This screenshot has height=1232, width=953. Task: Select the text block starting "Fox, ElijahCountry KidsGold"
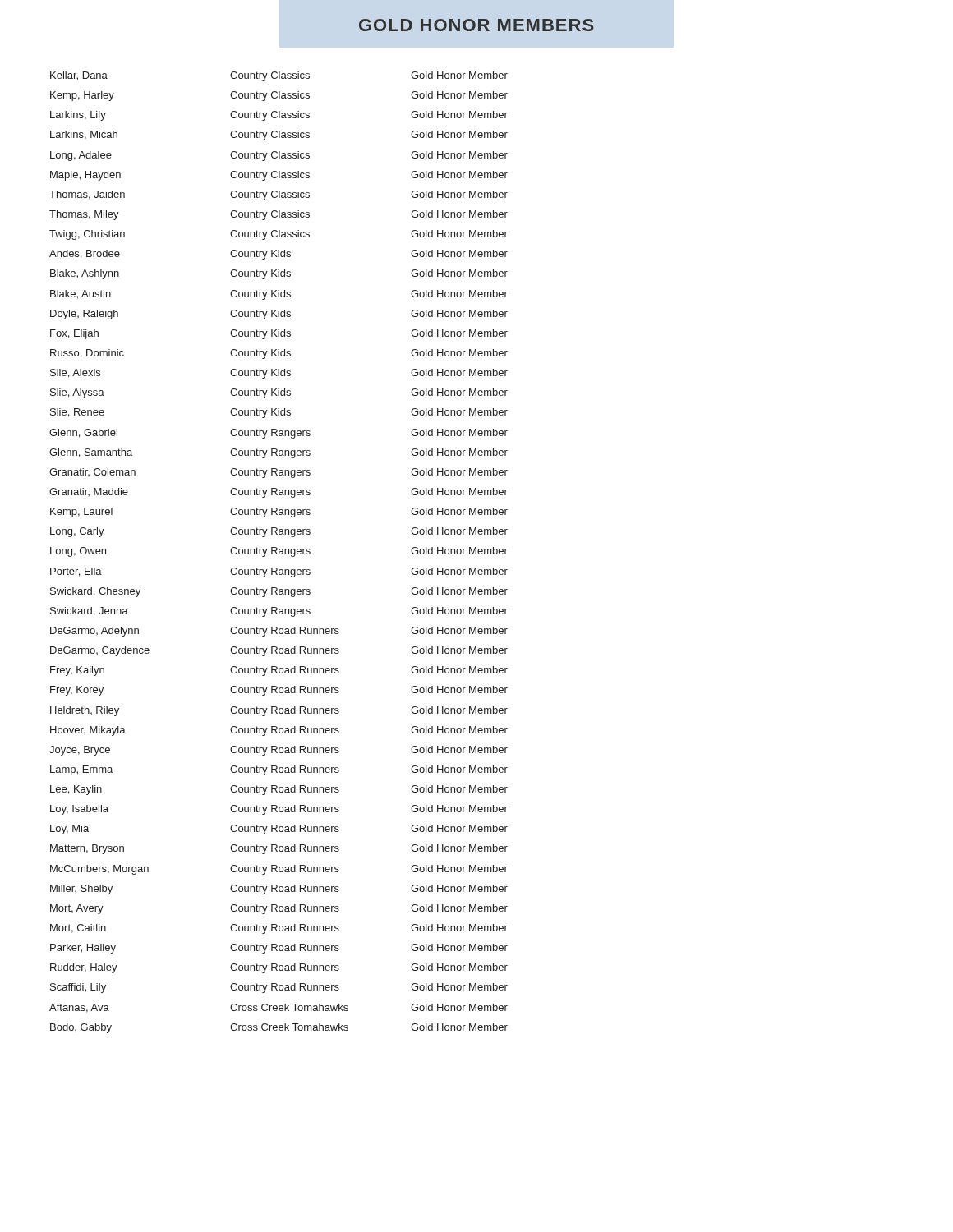click(279, 334)
